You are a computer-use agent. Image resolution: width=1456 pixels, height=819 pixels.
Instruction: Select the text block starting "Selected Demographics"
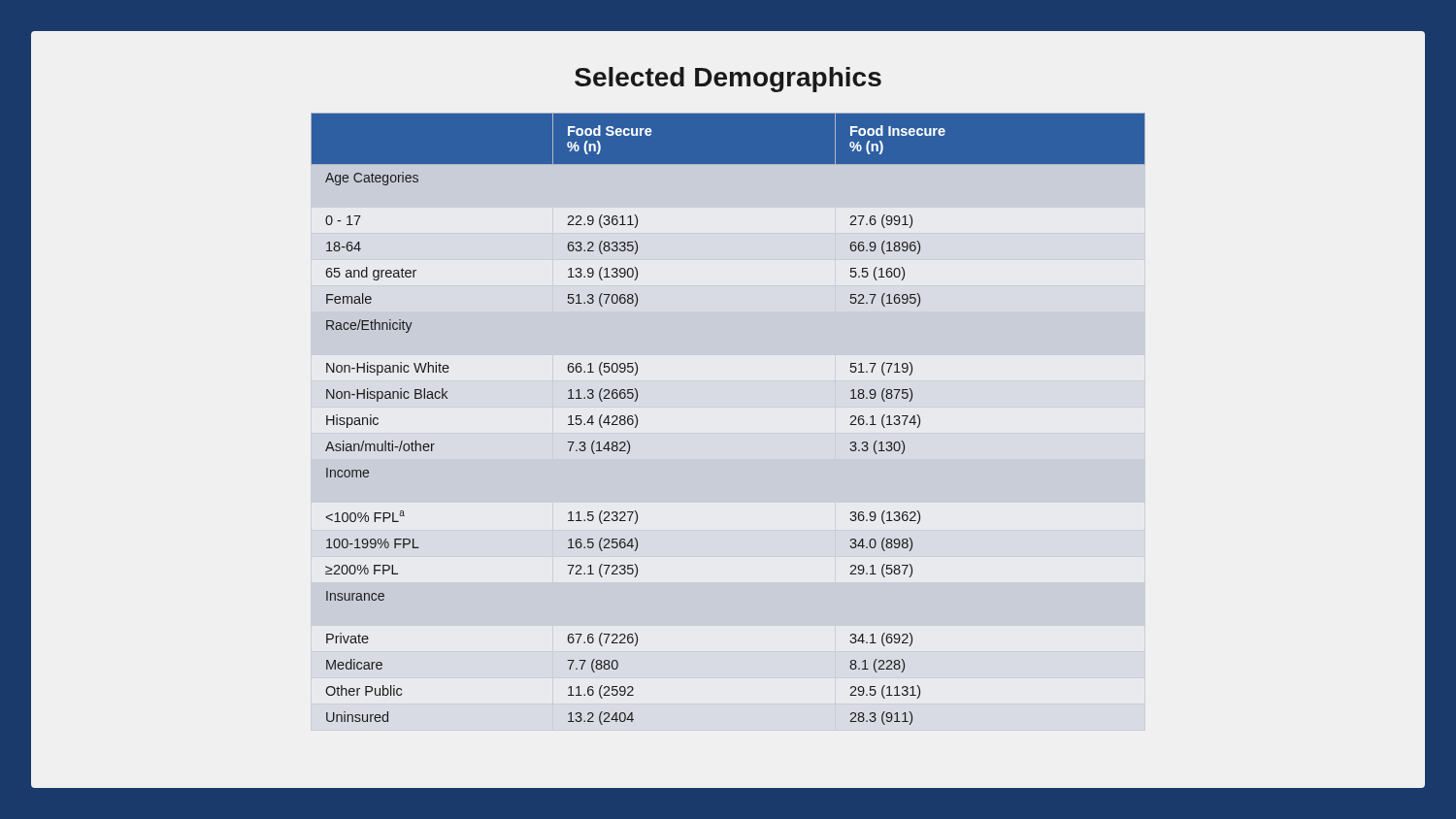pyautogui.click(x=728, y=77)
